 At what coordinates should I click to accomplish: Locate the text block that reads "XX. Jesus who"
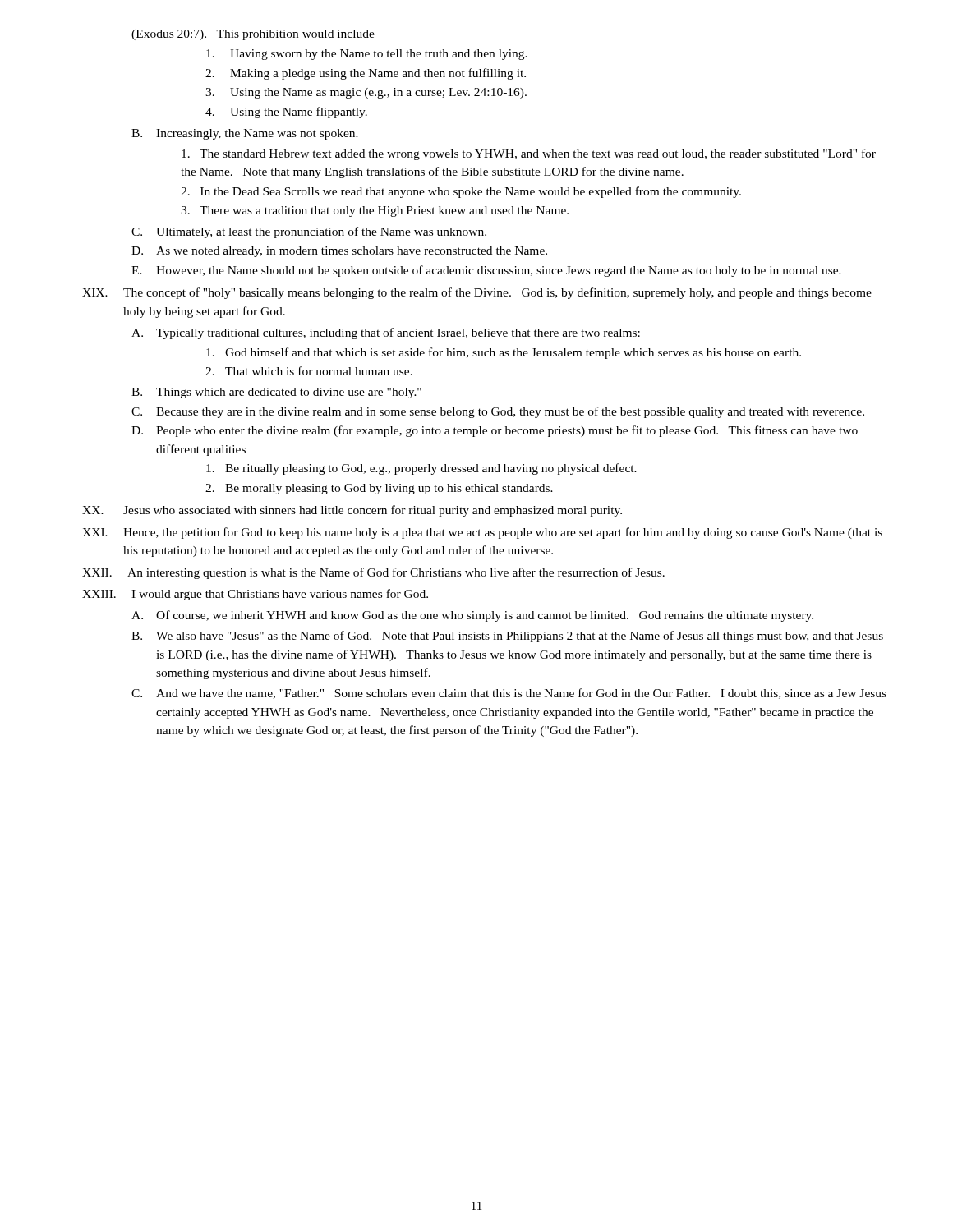(x=352, y=510)
